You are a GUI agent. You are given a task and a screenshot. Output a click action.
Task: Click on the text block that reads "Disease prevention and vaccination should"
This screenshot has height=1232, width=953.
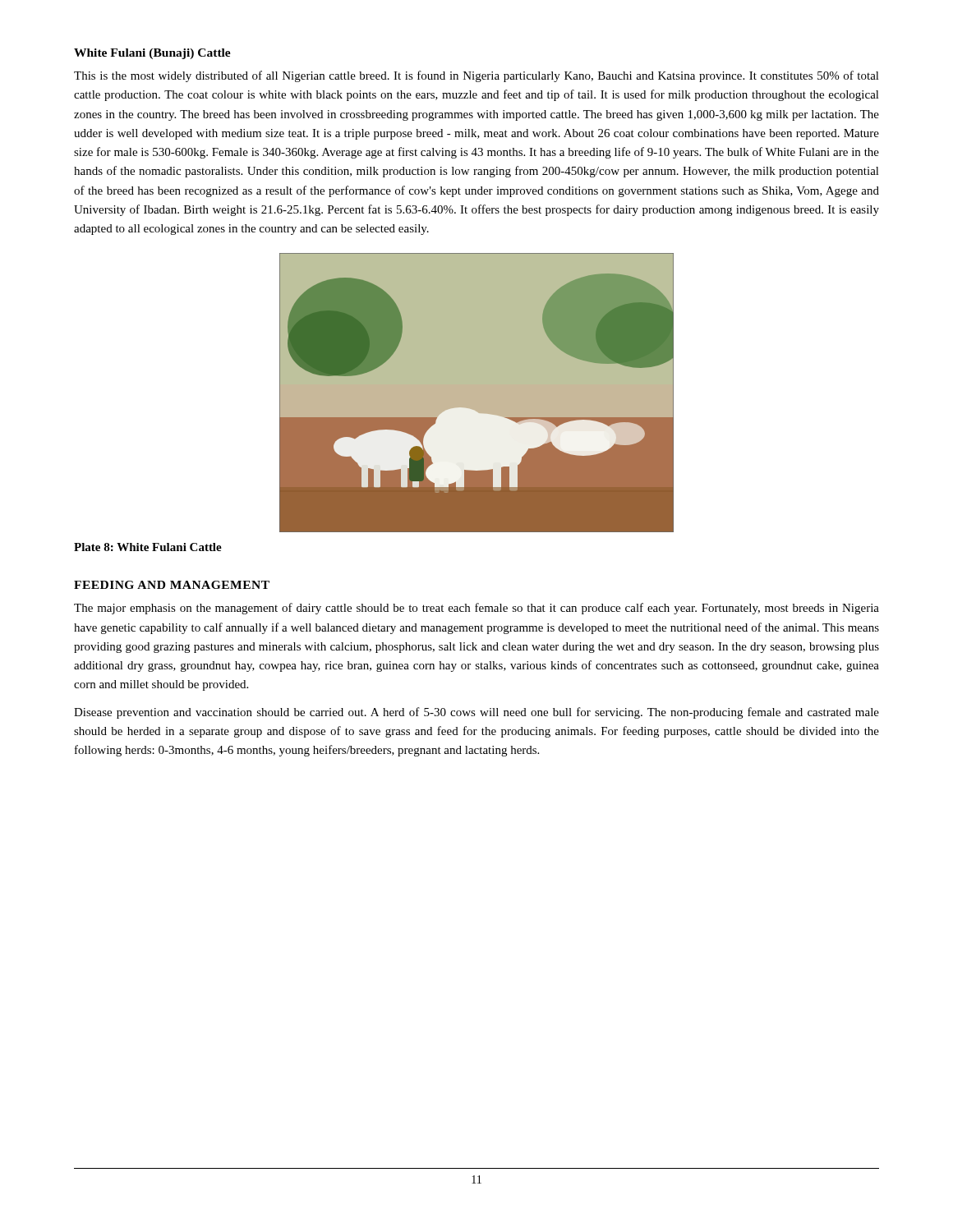pos(476,731)
